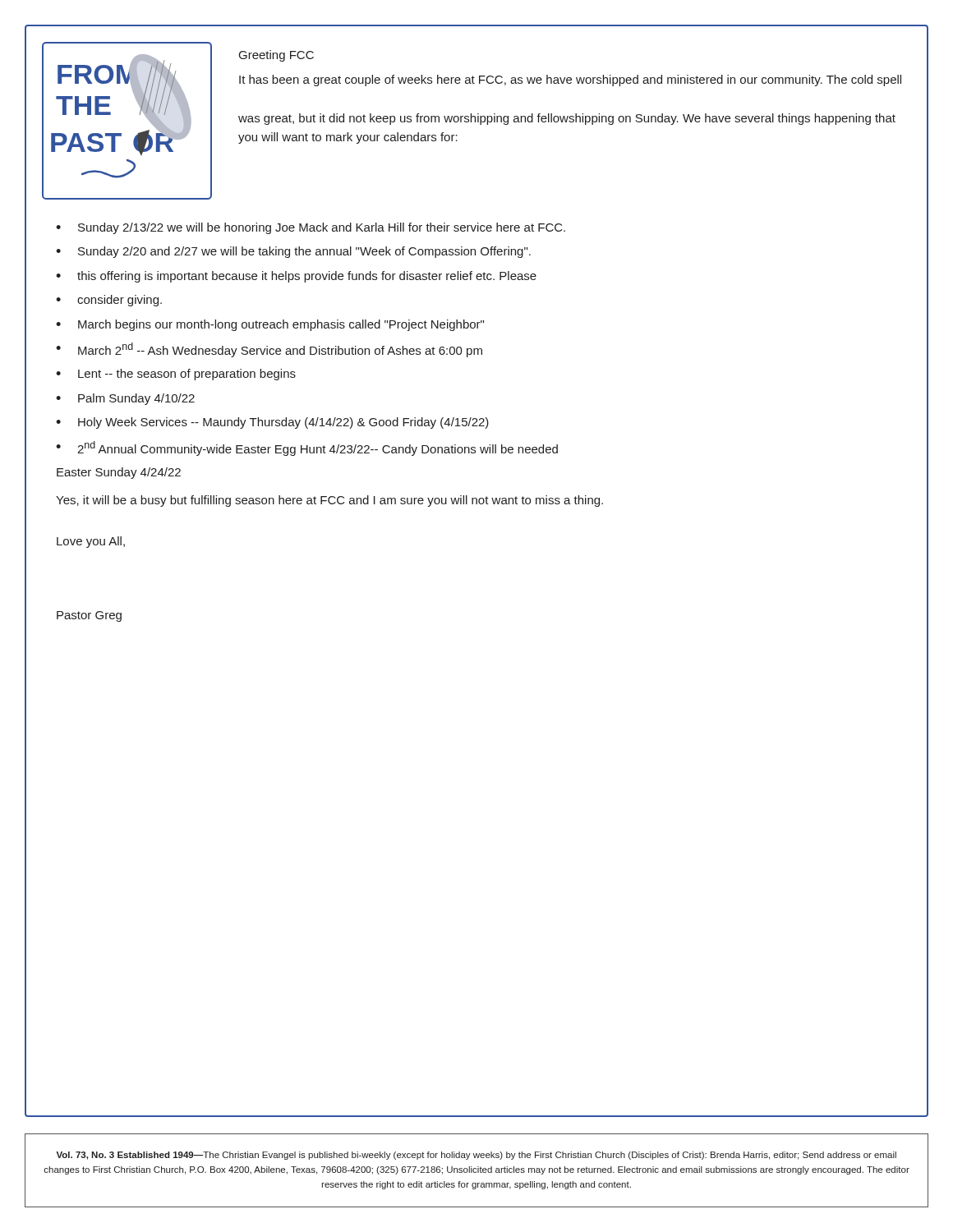This screenshot has height=1232, width=953.
Task: Find the text block that reads "It has been a great"
Action: [570, 108]
